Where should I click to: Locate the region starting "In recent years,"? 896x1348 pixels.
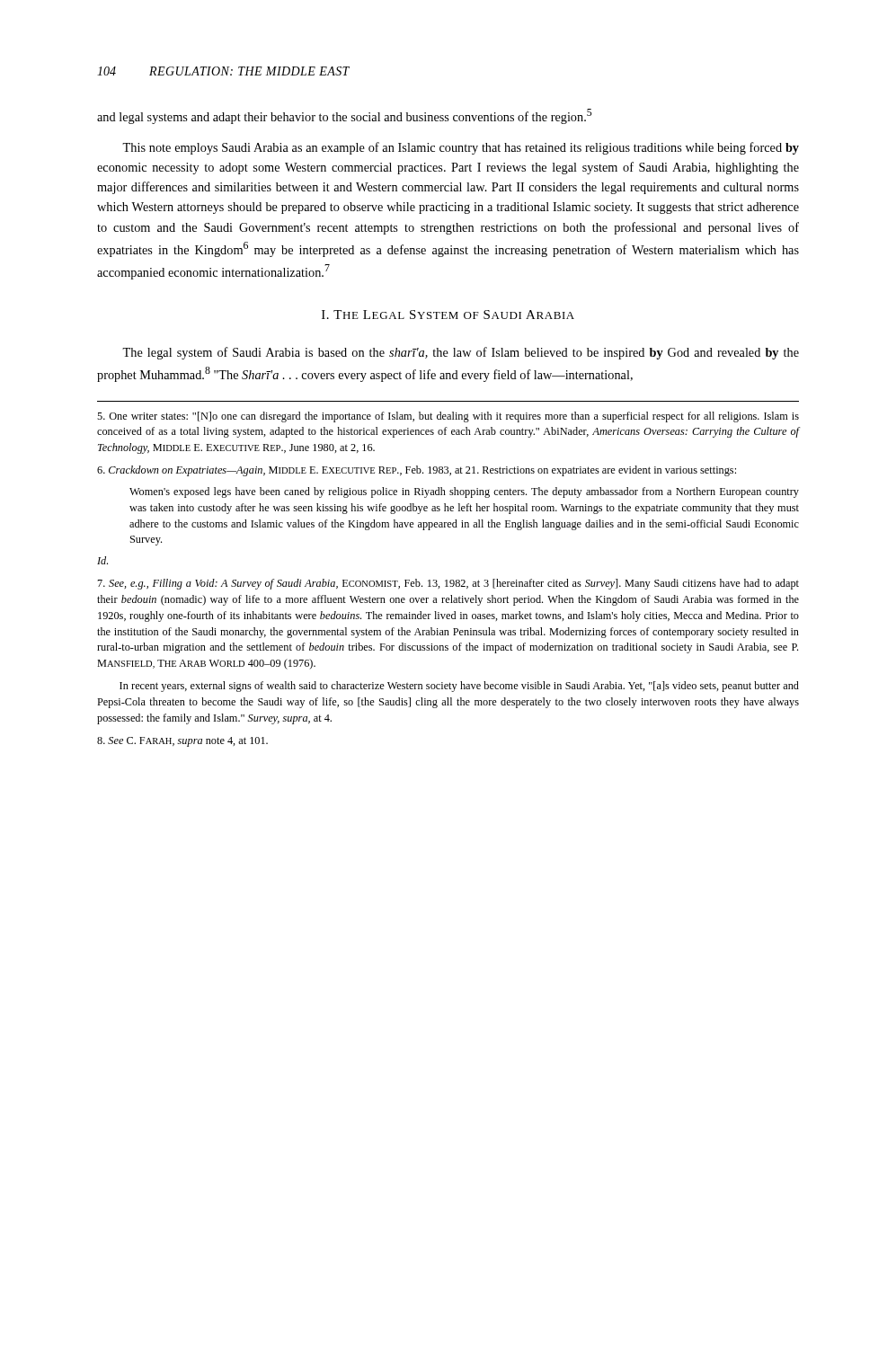[448, 702]
